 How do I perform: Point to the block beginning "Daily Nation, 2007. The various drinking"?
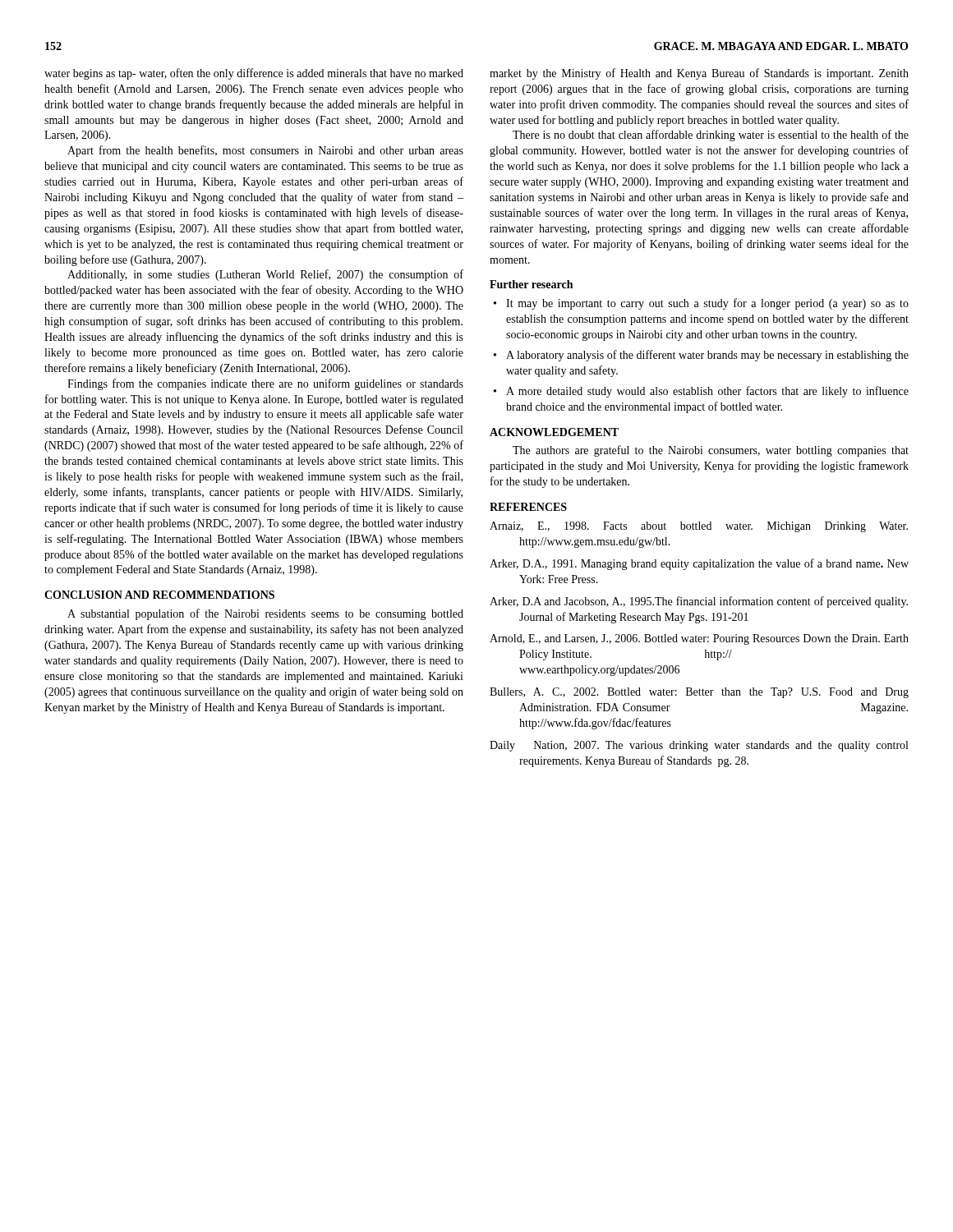point(699,753)
